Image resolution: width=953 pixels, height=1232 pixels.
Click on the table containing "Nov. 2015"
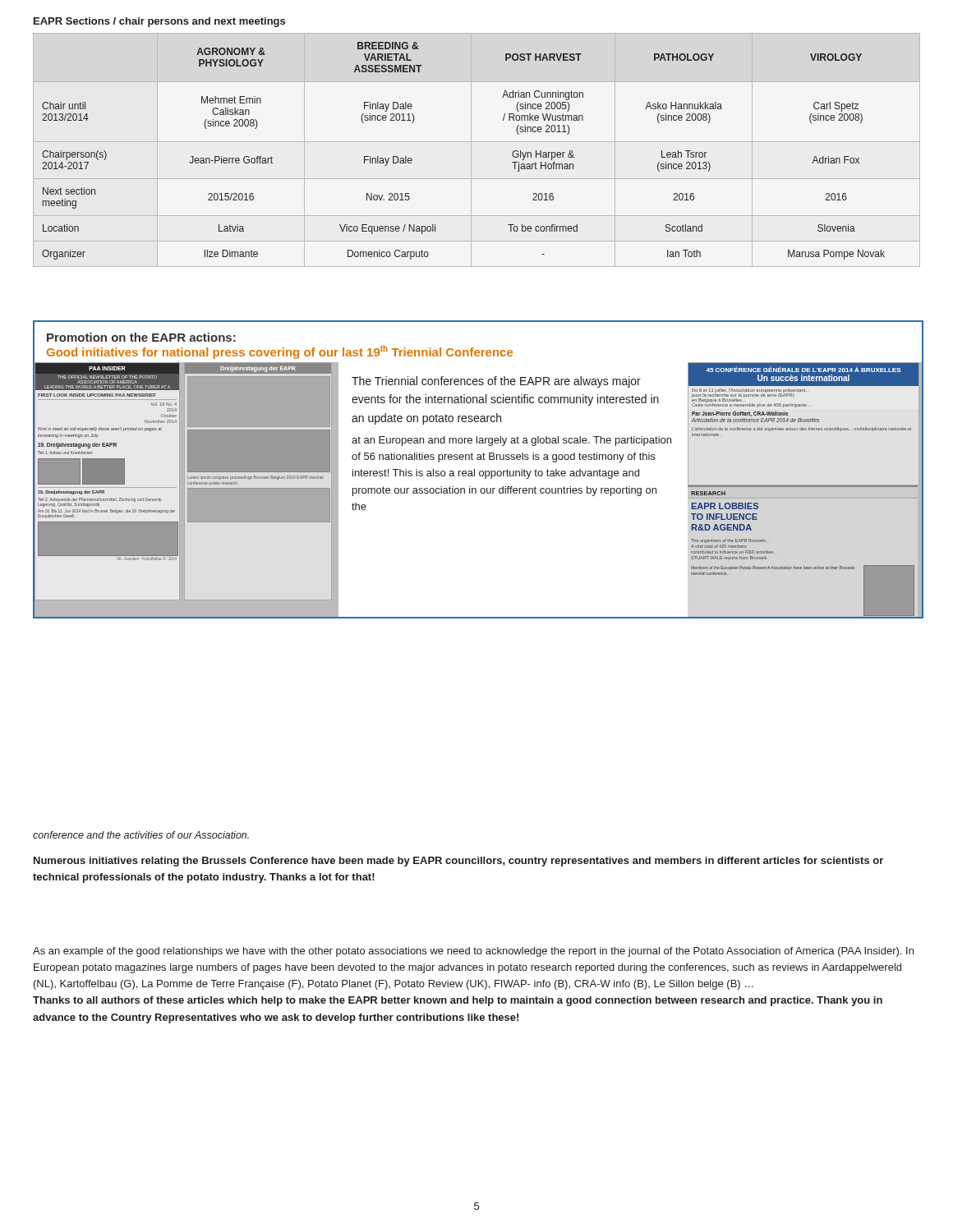pos(476,150)
